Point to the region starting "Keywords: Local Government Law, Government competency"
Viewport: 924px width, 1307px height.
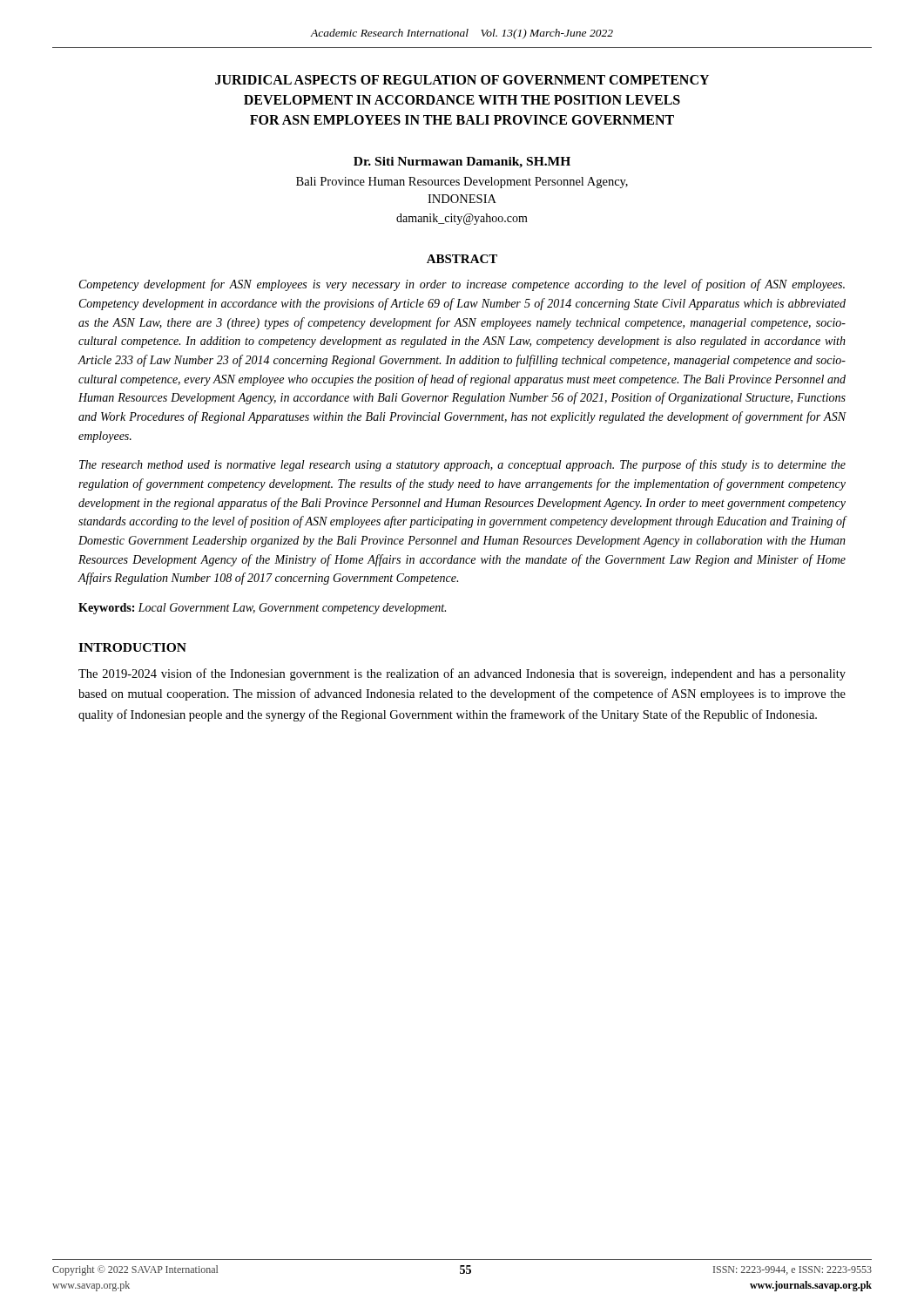(x=263, y=608)
